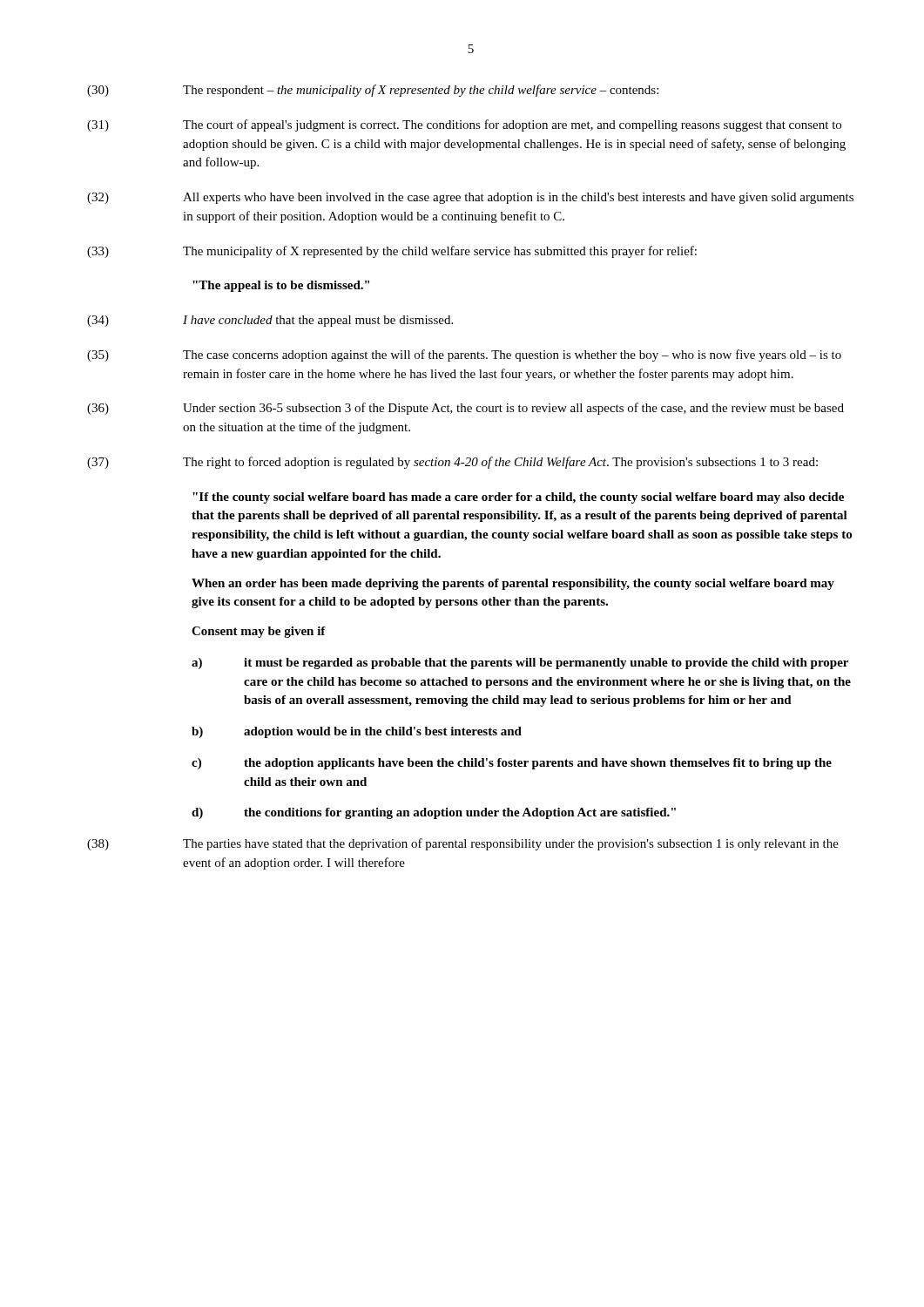Select the block starting ""If the county social"
Image resolution: width=924 pixels, height=1307 pixels.
tap(518, 498)
